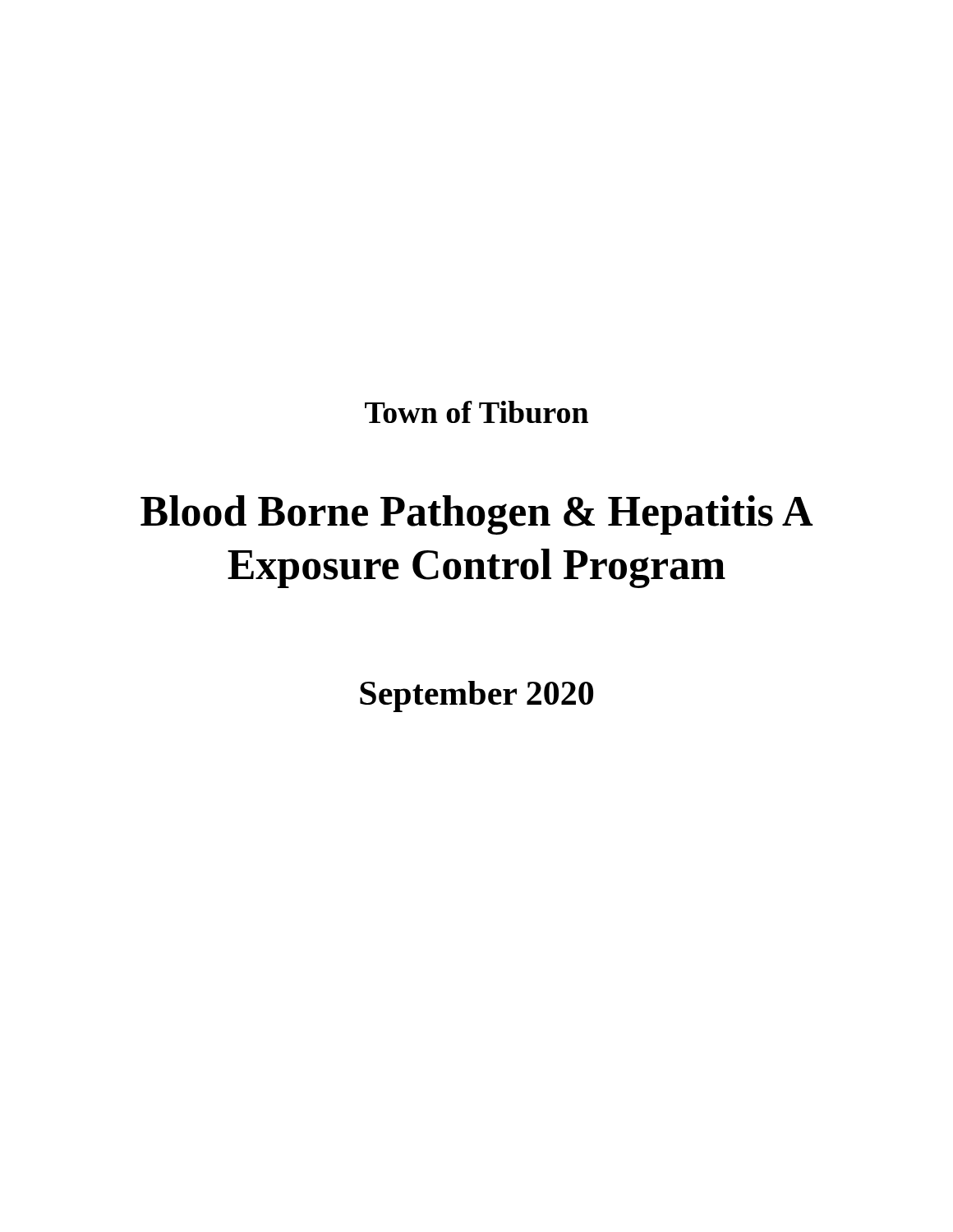Locate the title that opens with "Blood Borne Pathogen & Hepatitis"

[x=476, y=538]
